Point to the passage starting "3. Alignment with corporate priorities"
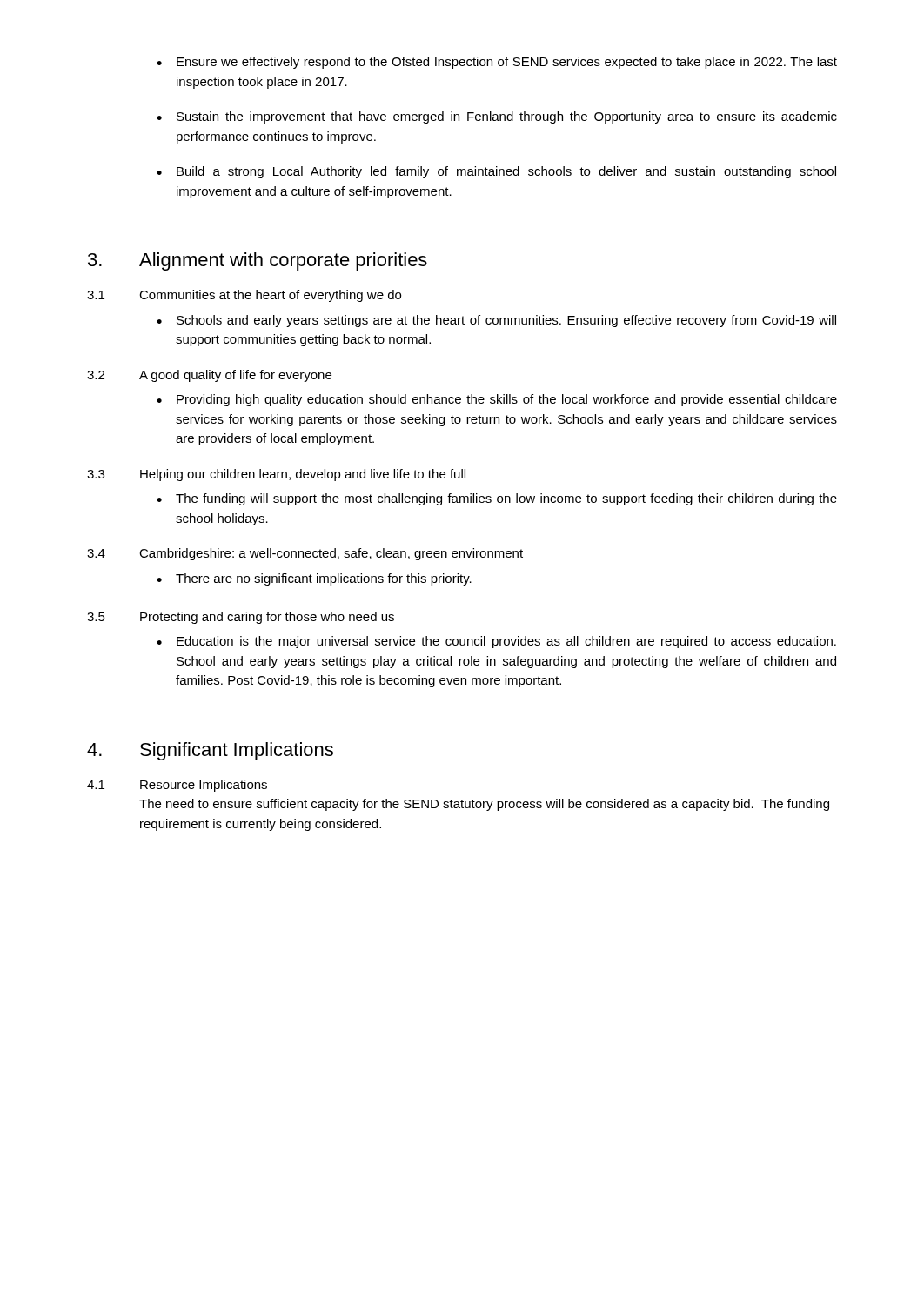 (257, 260)
